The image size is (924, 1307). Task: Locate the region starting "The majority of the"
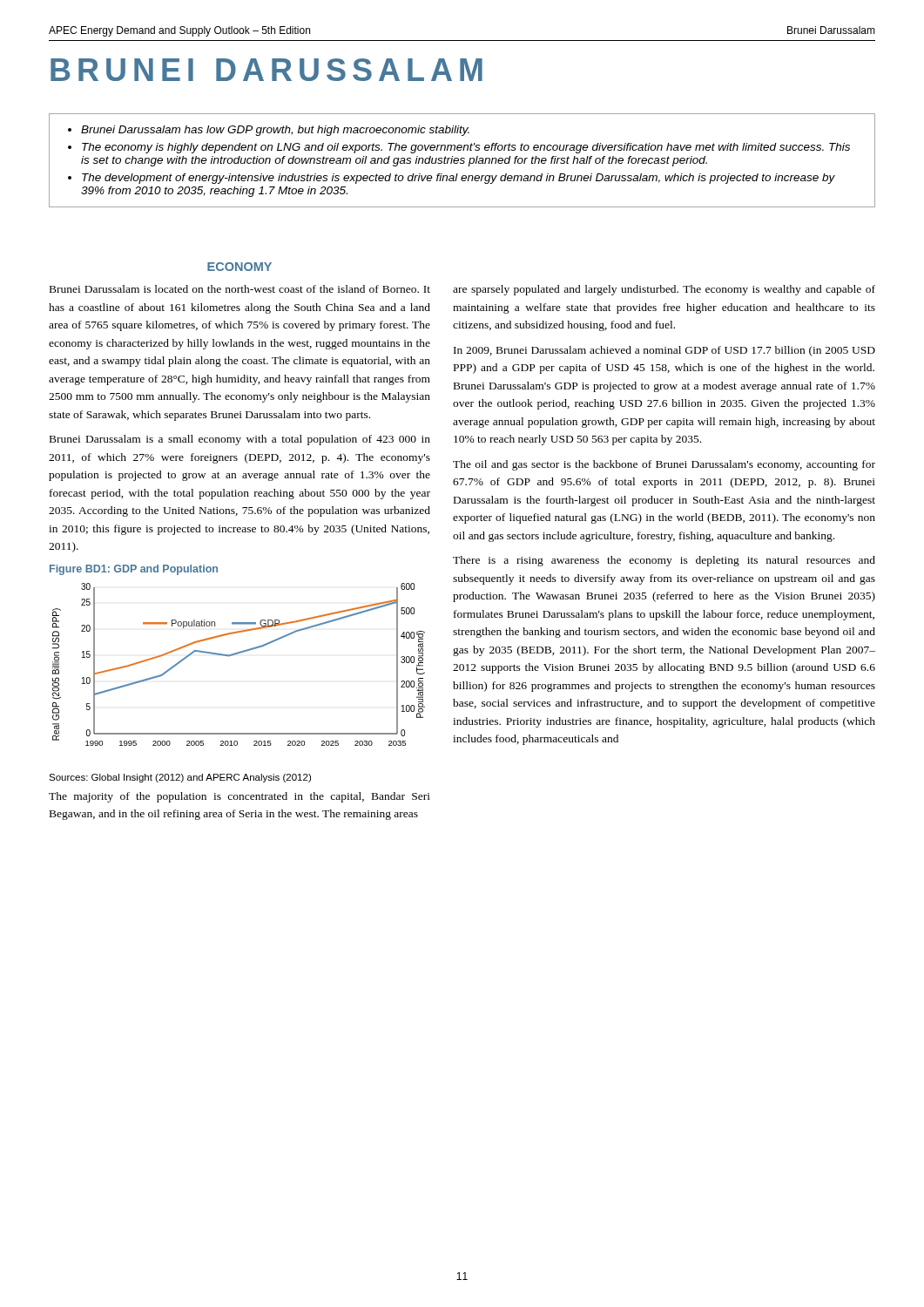(240, 805)
